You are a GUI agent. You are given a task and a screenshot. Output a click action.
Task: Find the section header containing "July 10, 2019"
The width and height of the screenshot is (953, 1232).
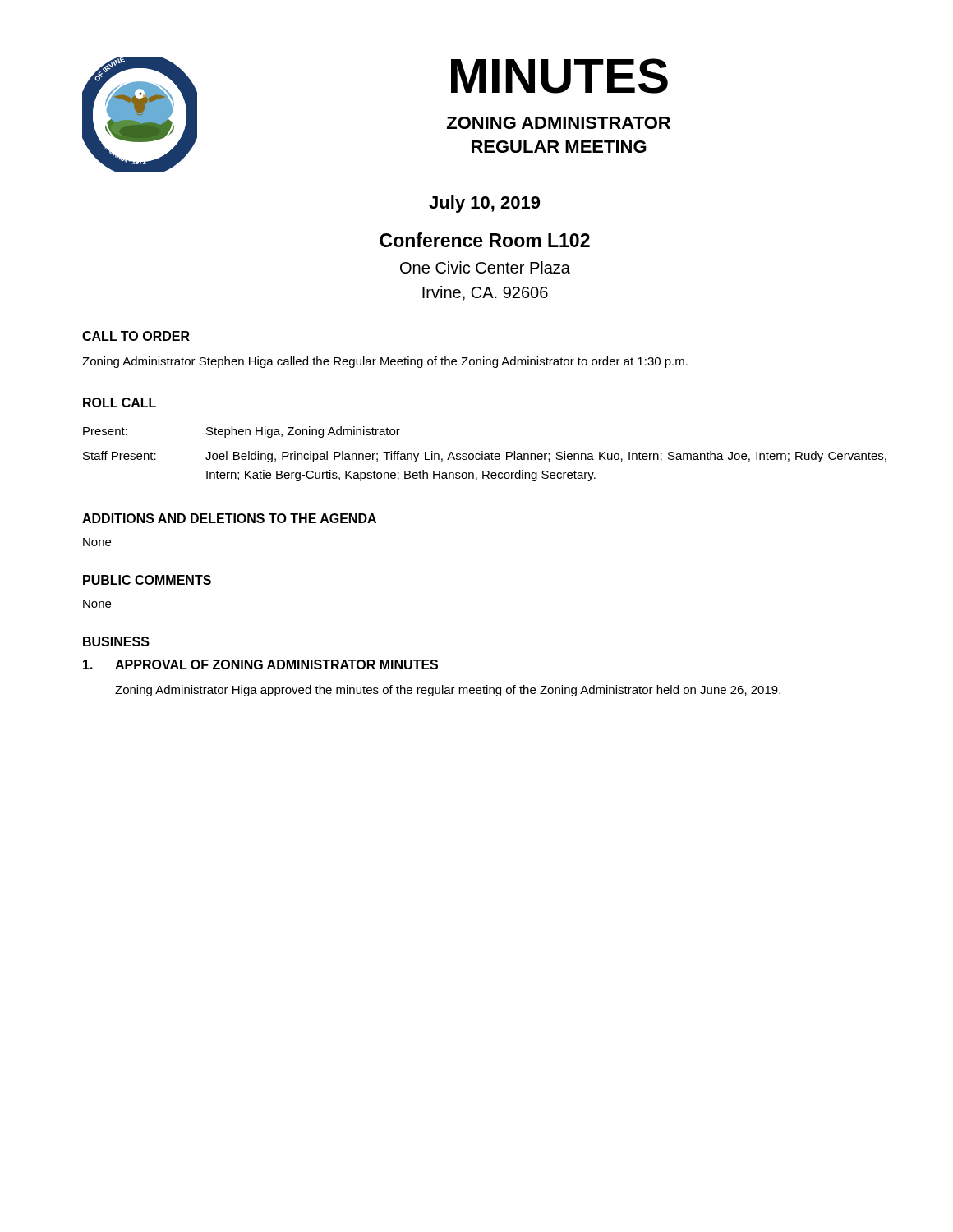click(485, 203)
